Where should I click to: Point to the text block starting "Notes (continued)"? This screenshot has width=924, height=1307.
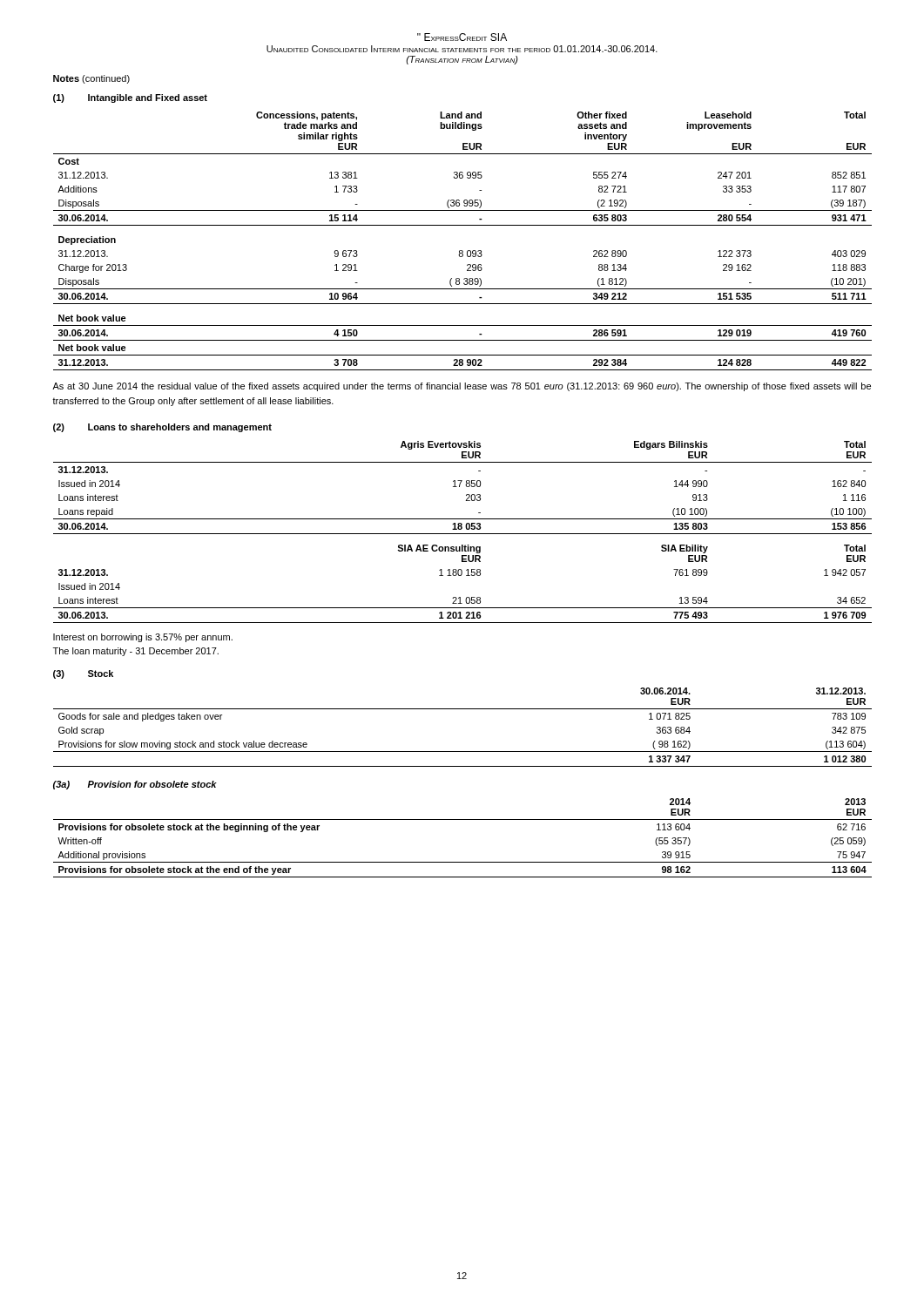[x=91, y=78]
